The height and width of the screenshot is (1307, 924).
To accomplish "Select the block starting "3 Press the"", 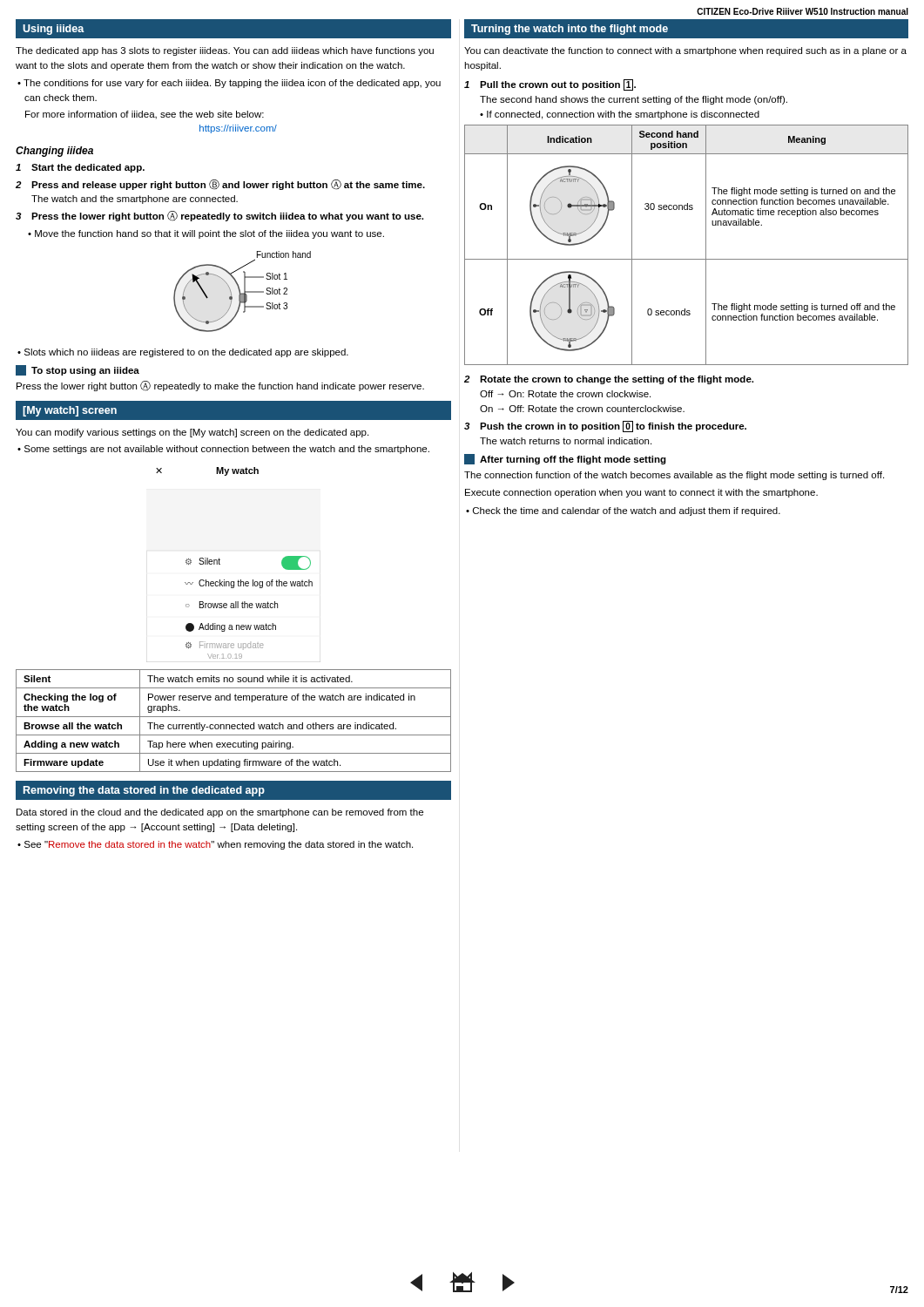I will (220, 216).
